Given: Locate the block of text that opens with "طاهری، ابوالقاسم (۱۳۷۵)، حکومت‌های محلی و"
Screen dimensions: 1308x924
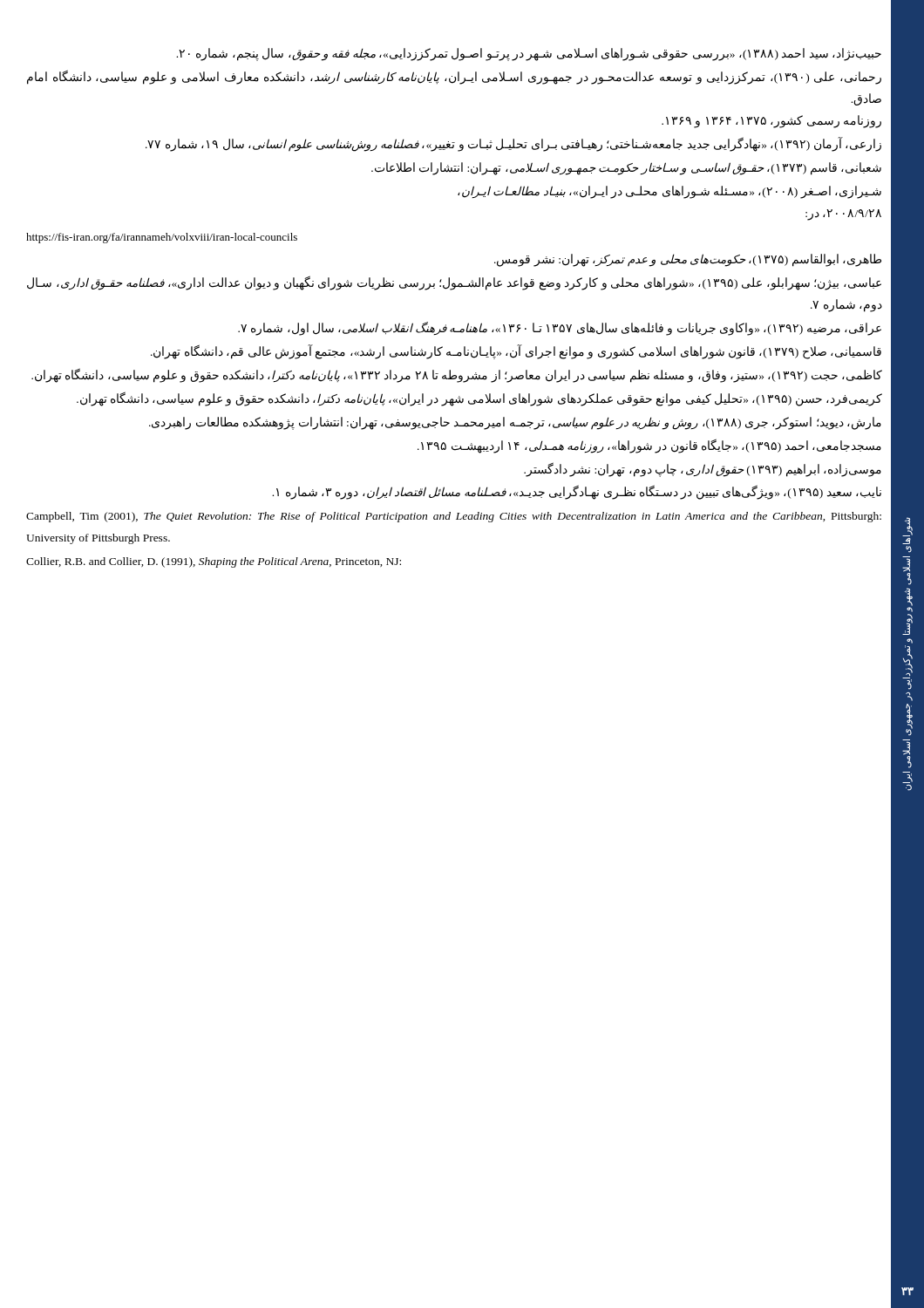Looking at the screenshot, I should pyautogui.click(x=688, y=259).
